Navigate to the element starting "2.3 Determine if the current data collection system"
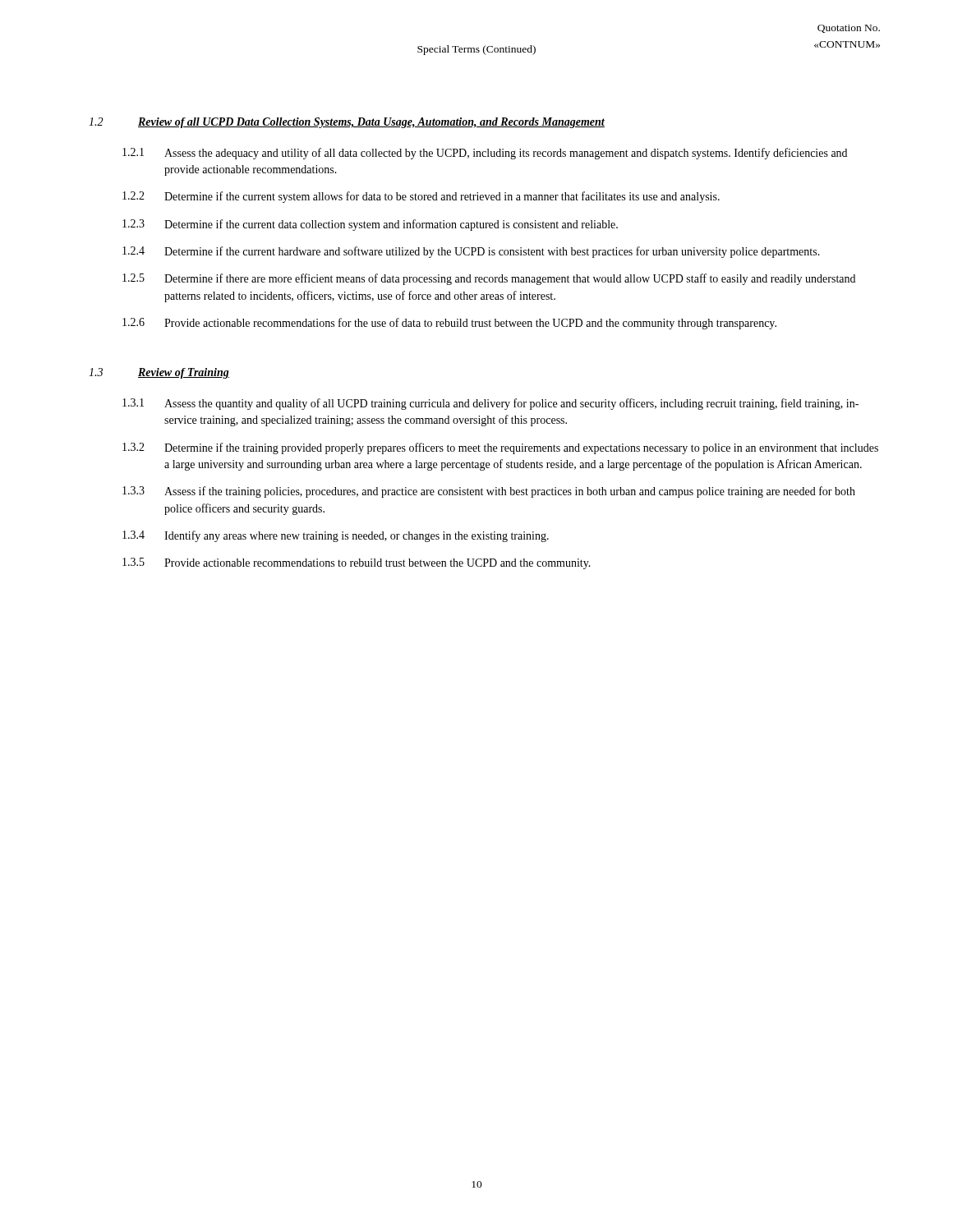953x1232 pixels. pos(501,225)
